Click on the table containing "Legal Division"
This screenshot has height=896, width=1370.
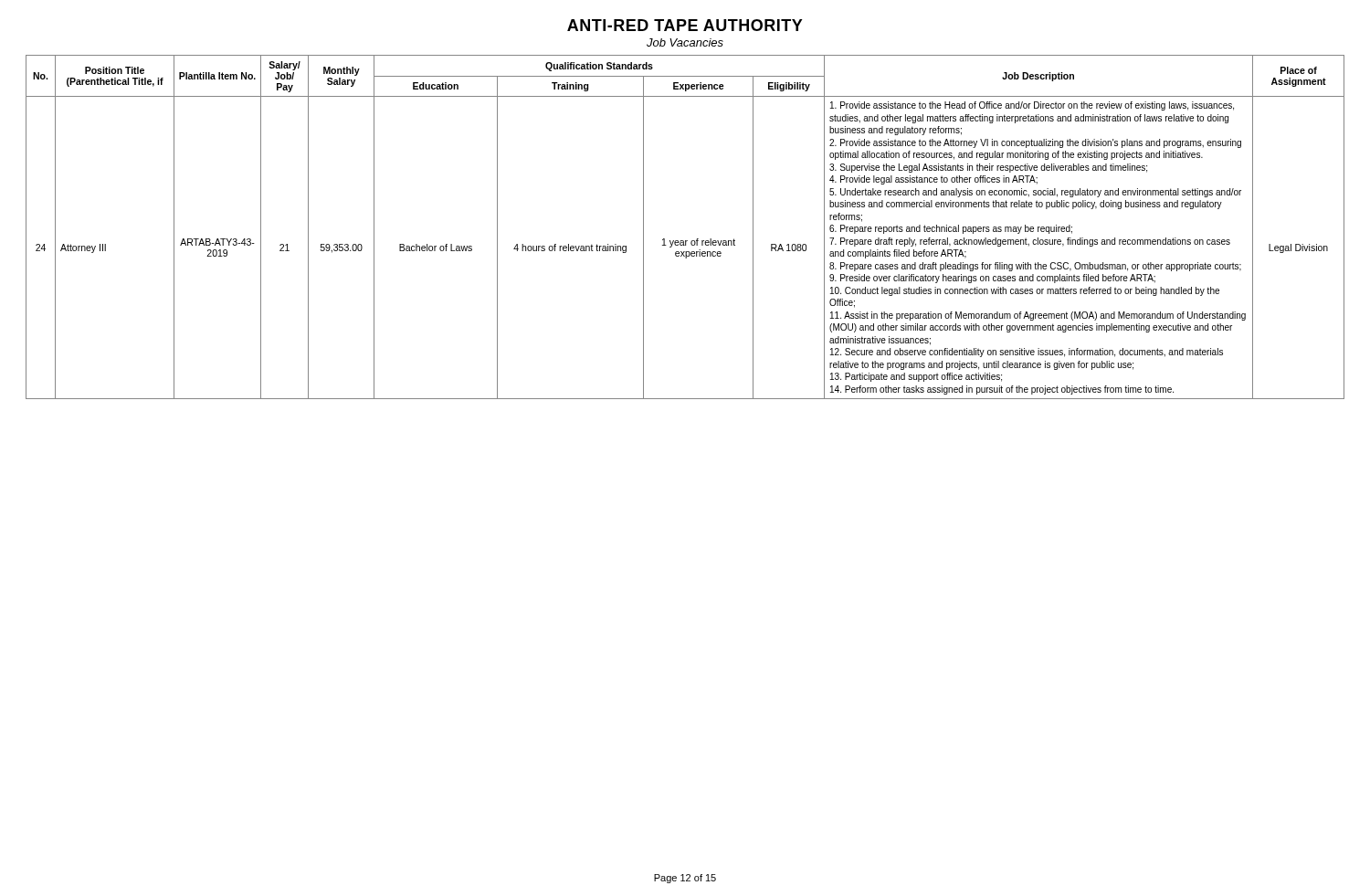685,227
